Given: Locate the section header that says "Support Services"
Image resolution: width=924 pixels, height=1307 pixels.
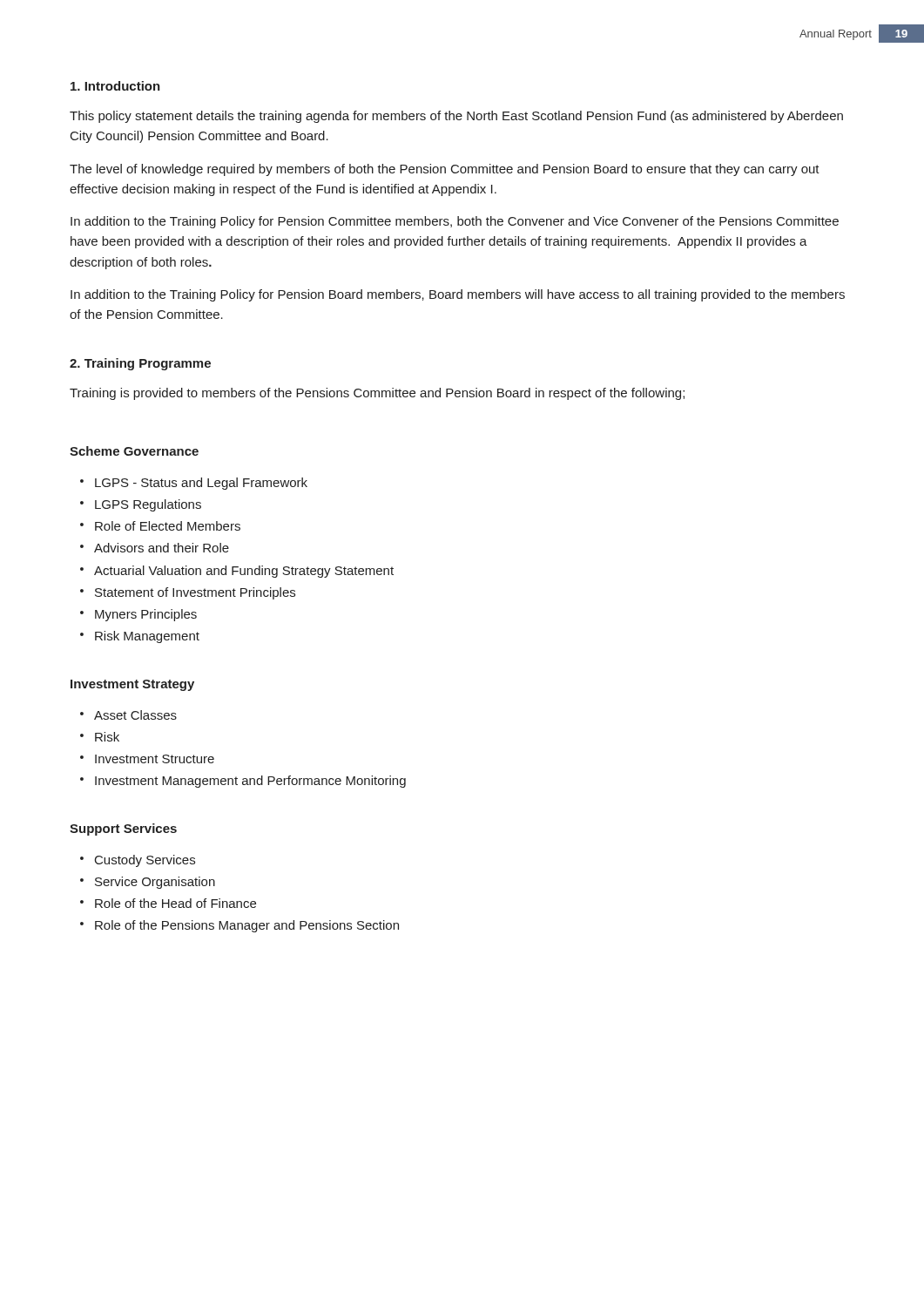Looking at the screenshot, I should click(x=123, y=828).
